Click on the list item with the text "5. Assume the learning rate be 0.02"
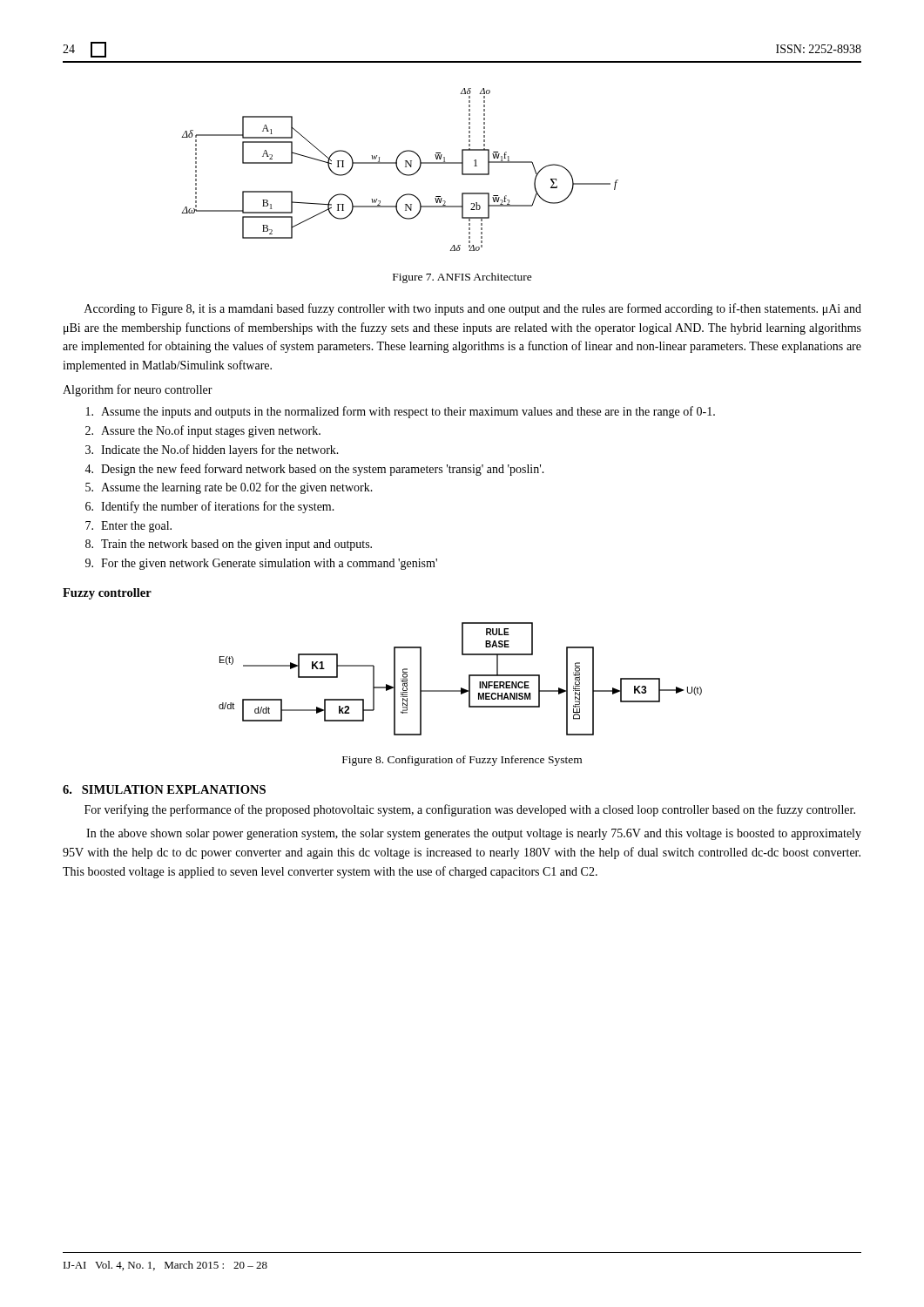This screenshot has height=1307, width=924. tap(229, 488)
